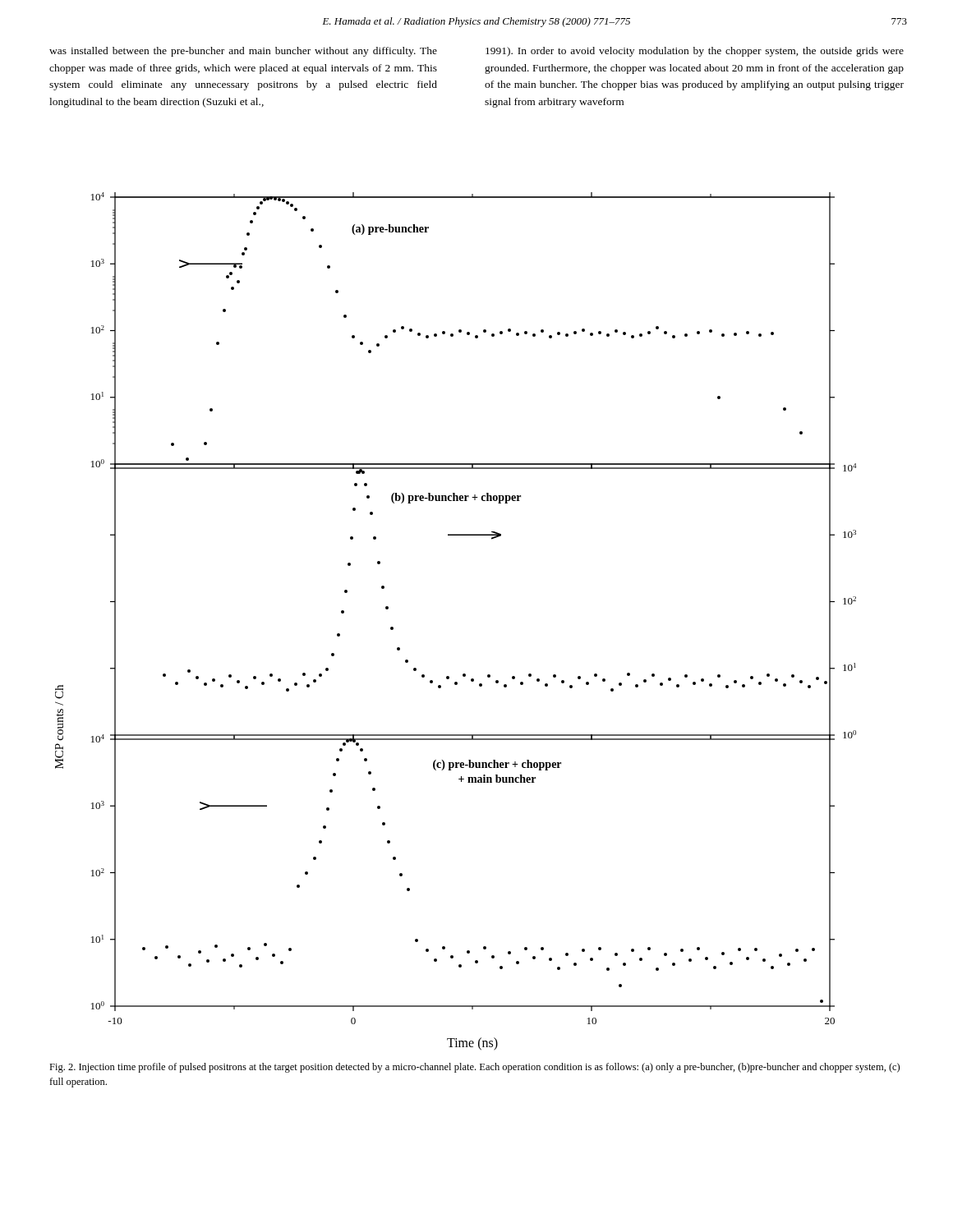Click the caption that begins "Fig. 2. Injection time profile of"
The height and width of the screenshot is (1232, 953).
click(x=475, y=1074)
